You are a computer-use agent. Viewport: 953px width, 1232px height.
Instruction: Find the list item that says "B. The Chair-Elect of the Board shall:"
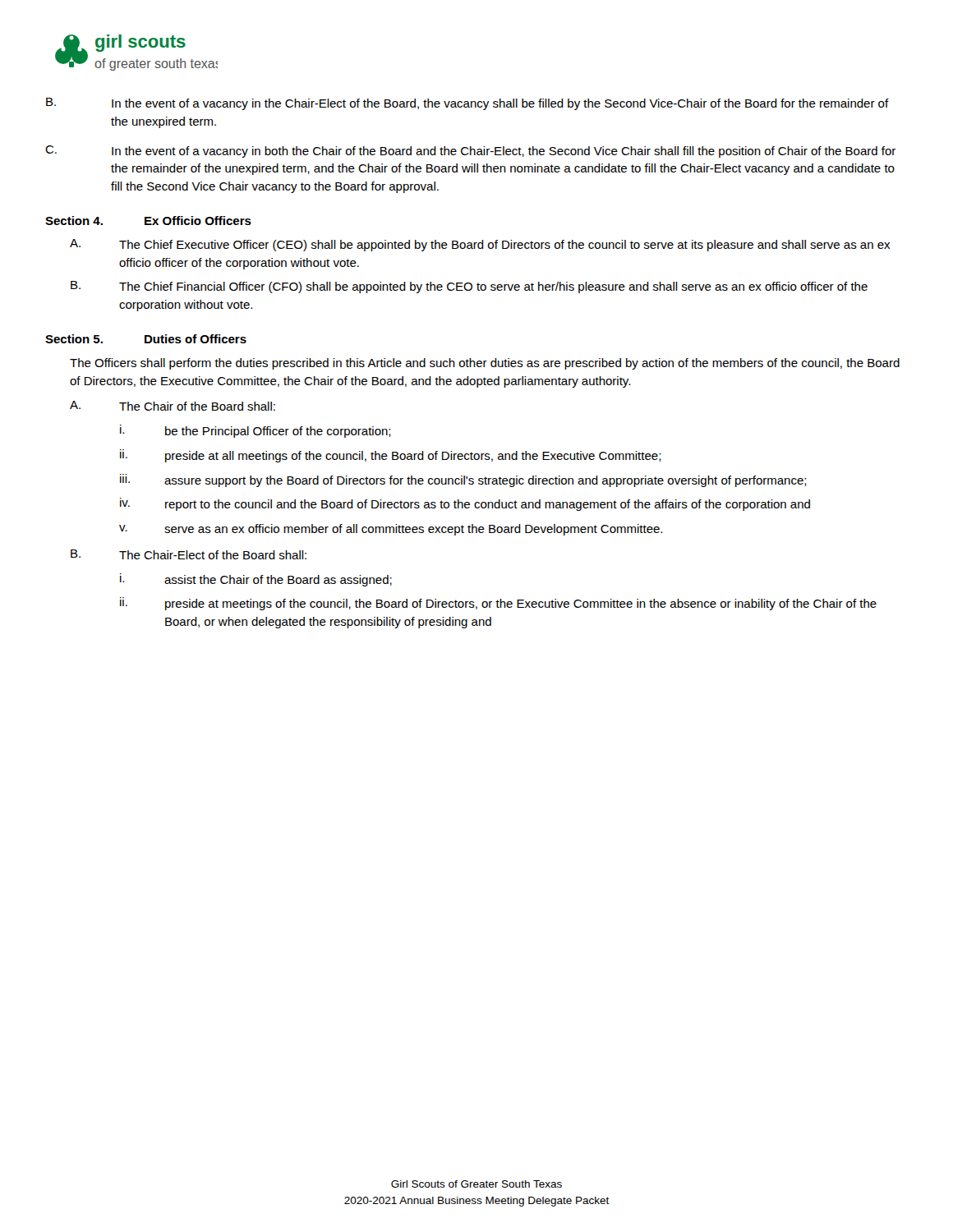(x=189, y=554)
